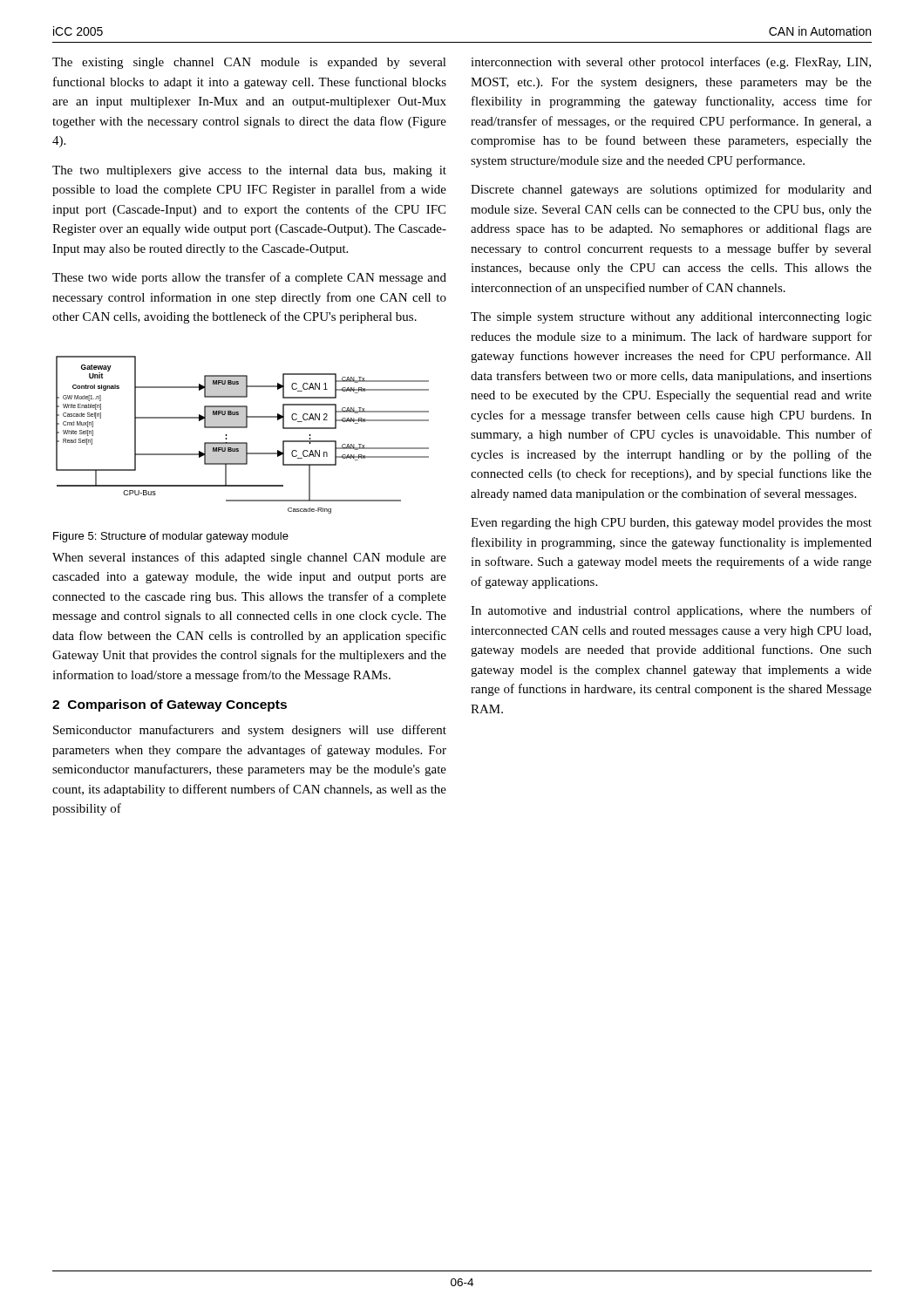This screenshot has height=1308, width=924.
Task: Locate the text block that reads "Discrete channel gateways"
Action: coord(671,238)
